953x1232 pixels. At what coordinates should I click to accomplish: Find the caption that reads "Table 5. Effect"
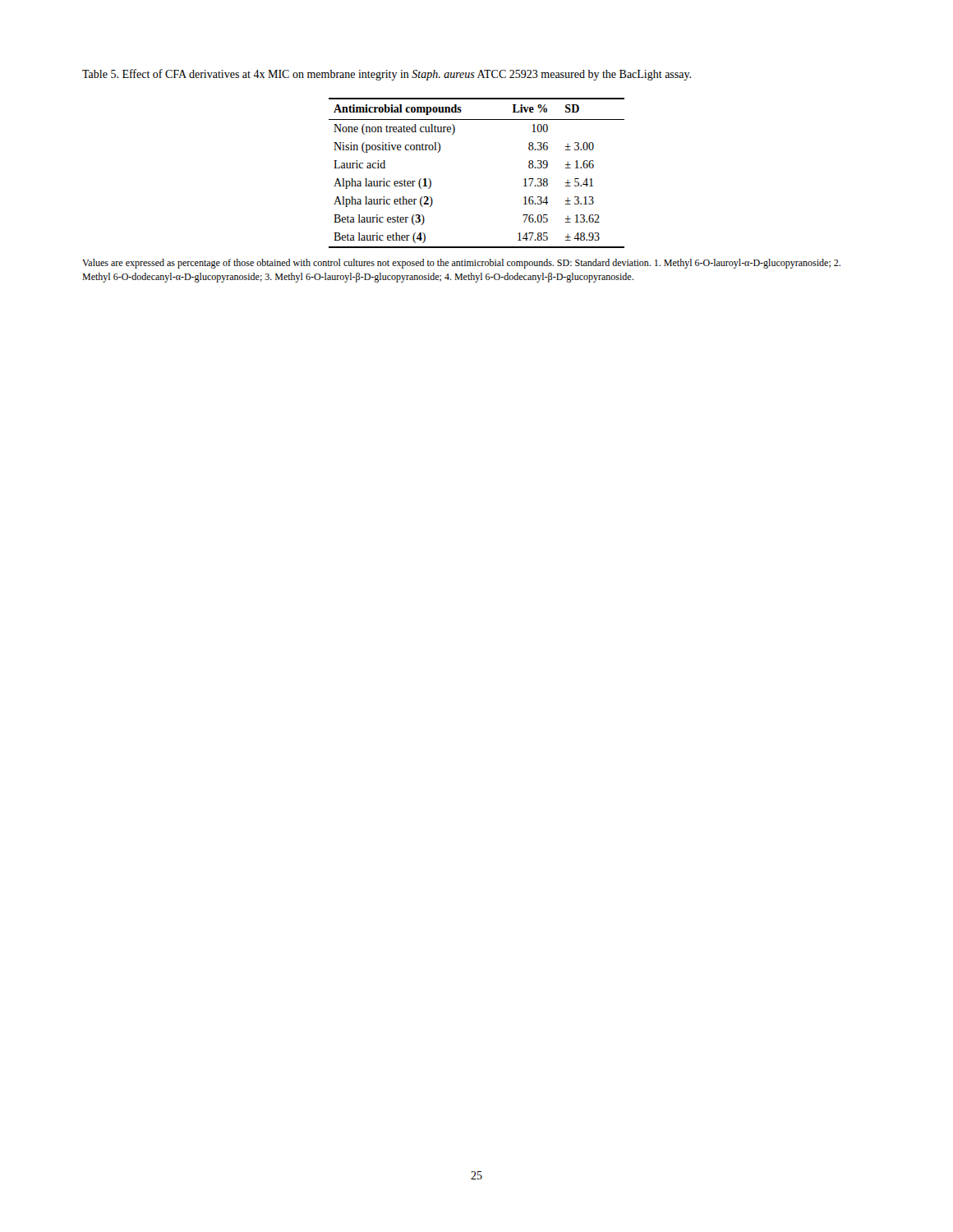point(387,74)
